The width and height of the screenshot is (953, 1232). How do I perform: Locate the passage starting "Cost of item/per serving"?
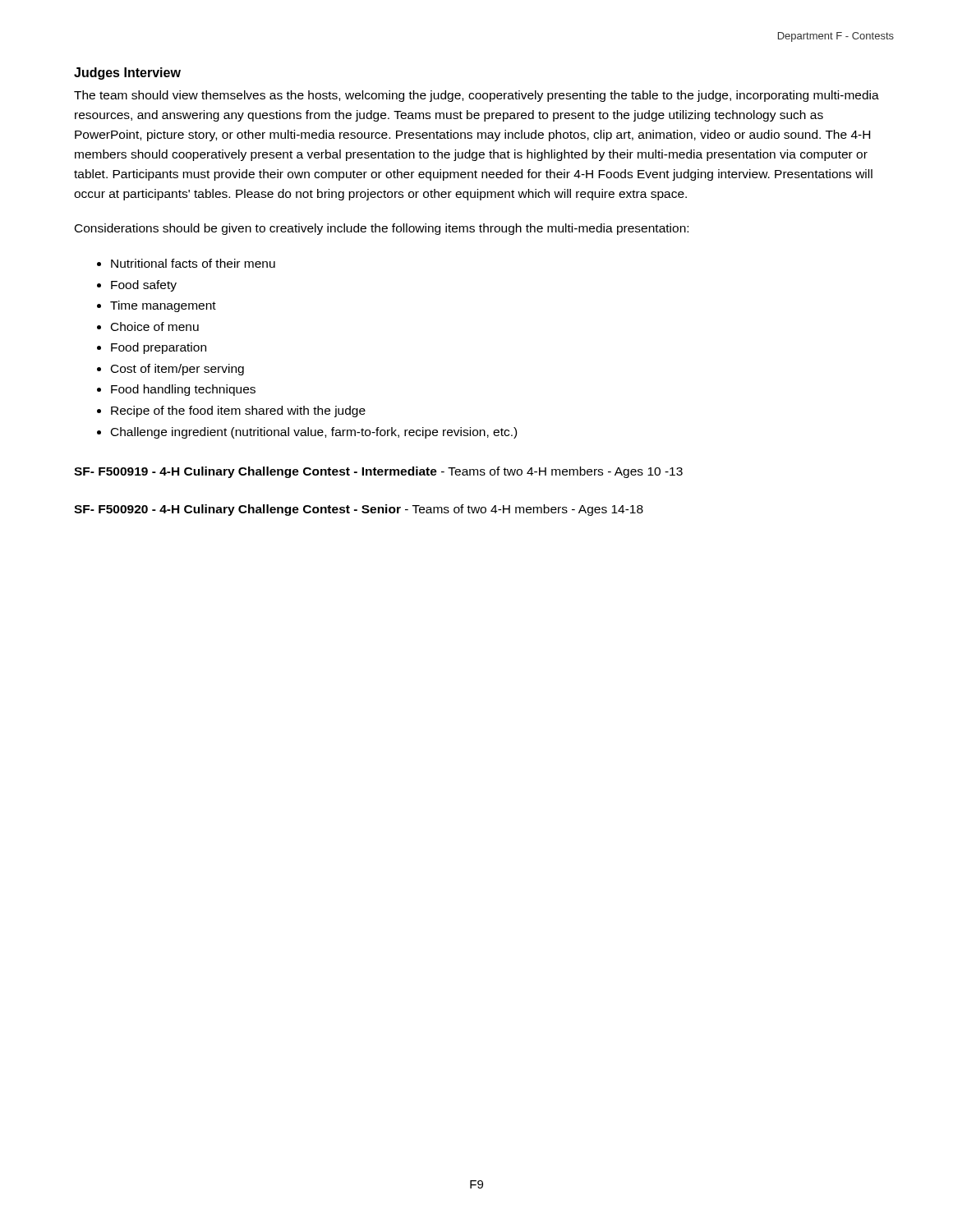177,368
